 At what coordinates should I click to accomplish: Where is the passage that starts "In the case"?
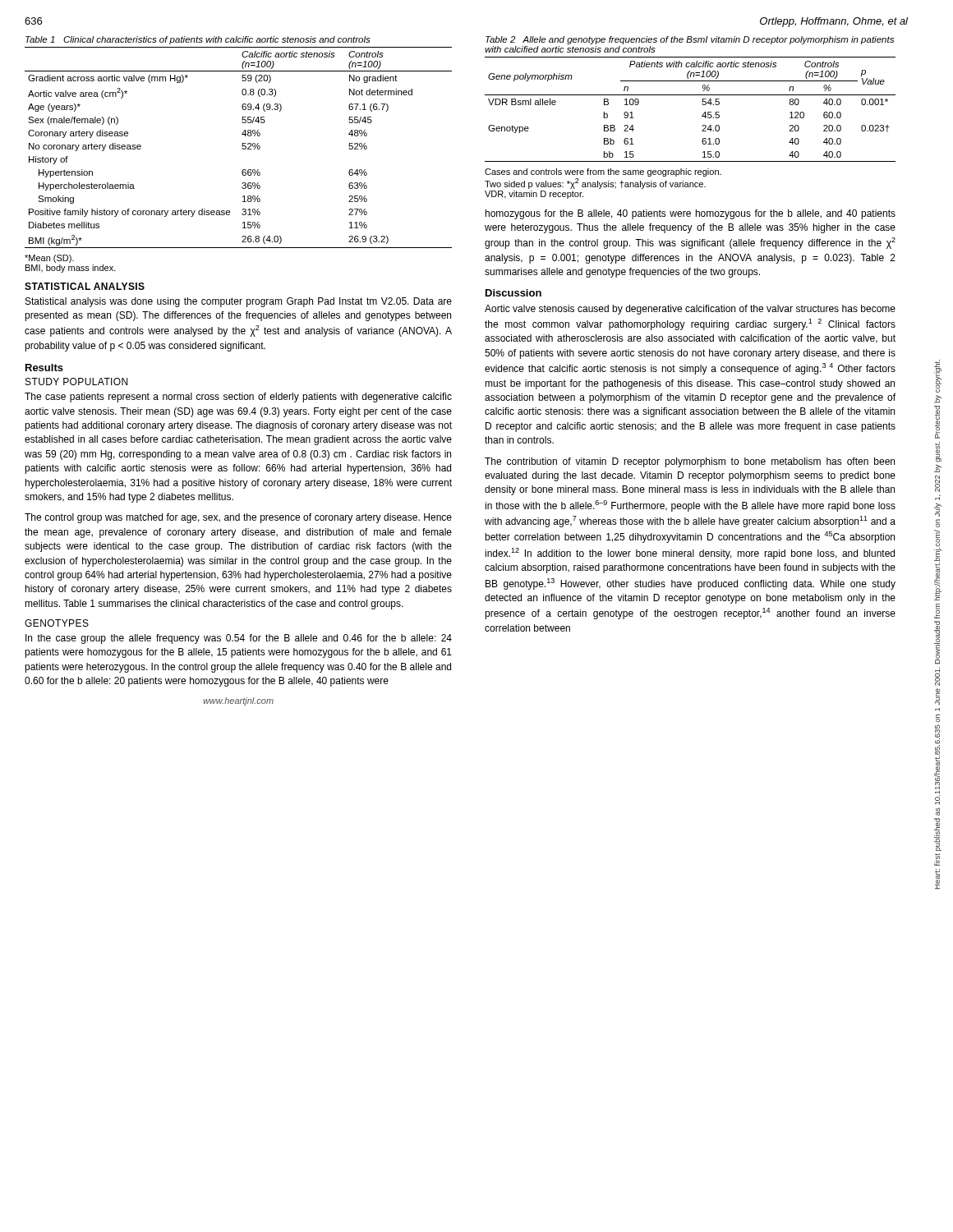[238, 660]
